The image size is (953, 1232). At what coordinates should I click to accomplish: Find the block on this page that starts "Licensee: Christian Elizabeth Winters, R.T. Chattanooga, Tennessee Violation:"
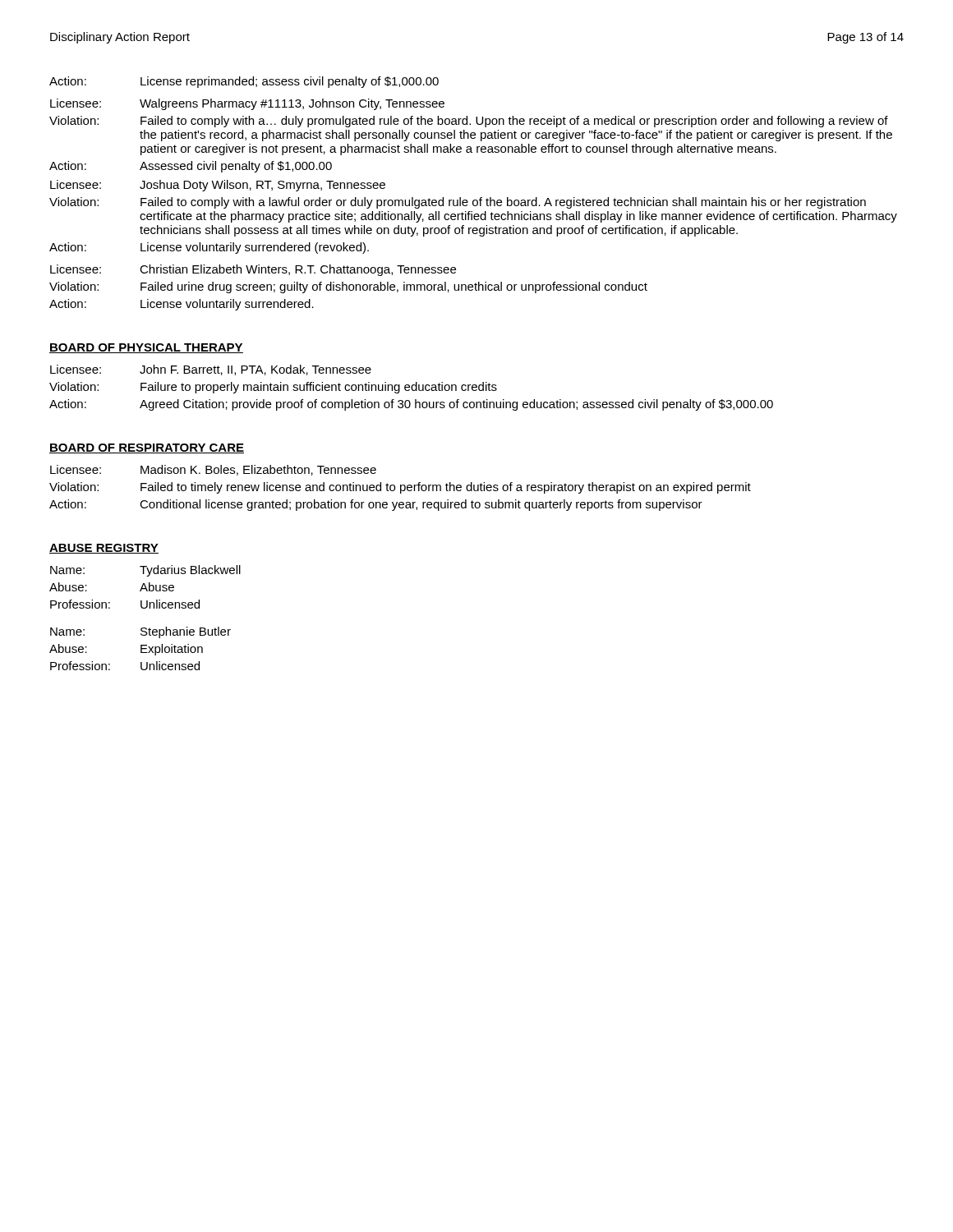[476, 286]
